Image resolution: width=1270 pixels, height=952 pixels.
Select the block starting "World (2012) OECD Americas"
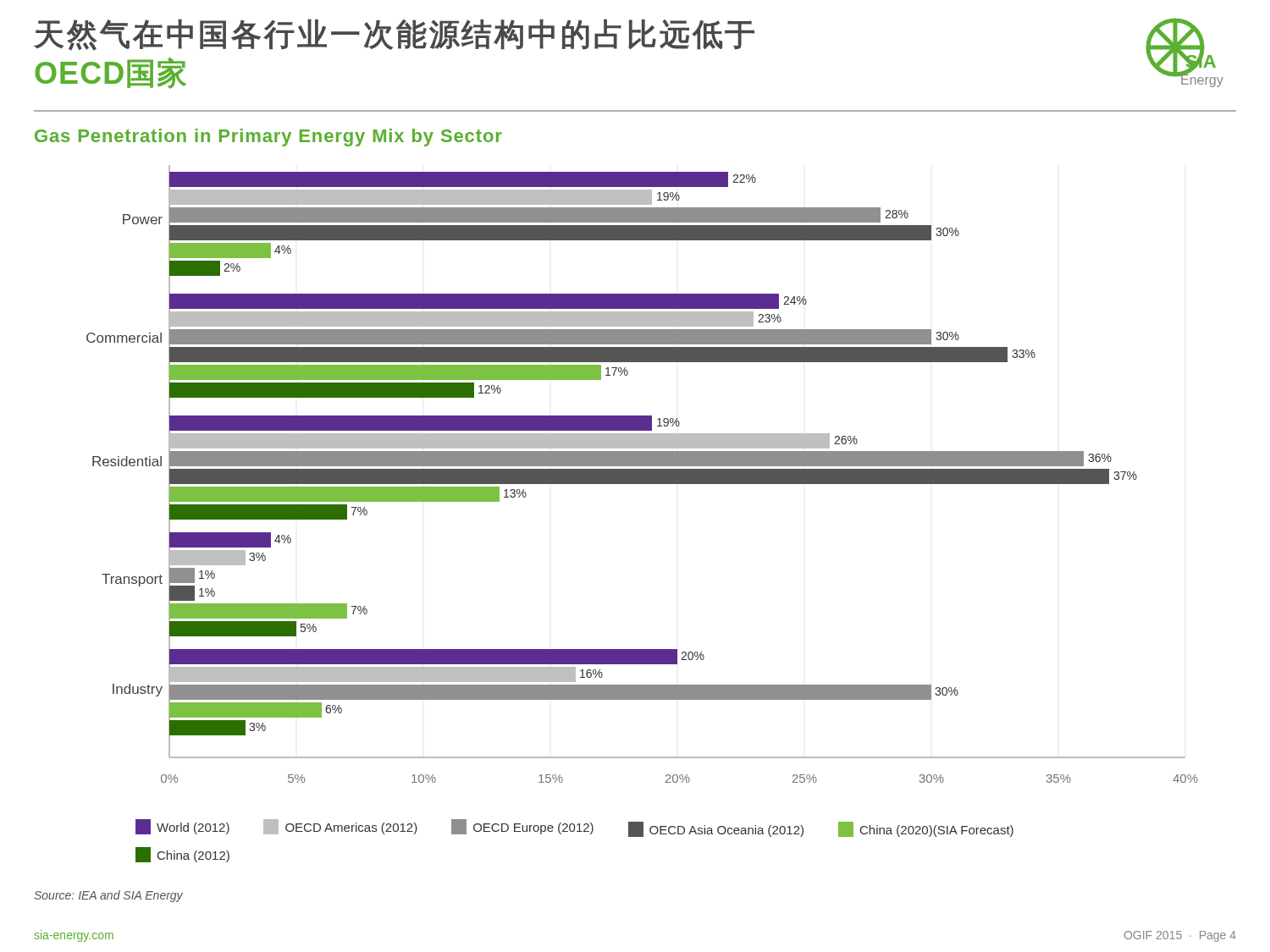644,839
